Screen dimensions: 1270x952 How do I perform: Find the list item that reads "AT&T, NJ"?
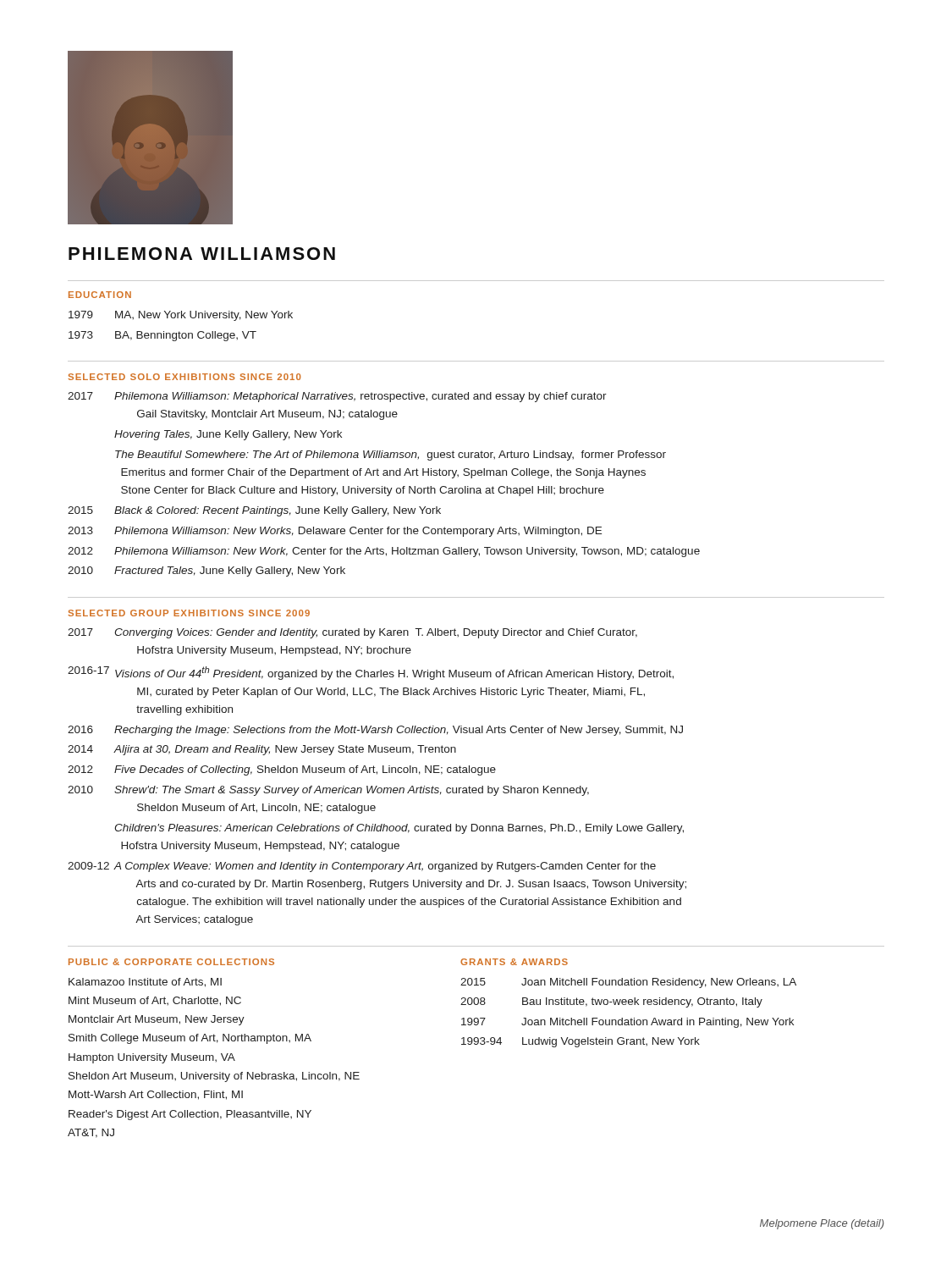point(91,1132)
